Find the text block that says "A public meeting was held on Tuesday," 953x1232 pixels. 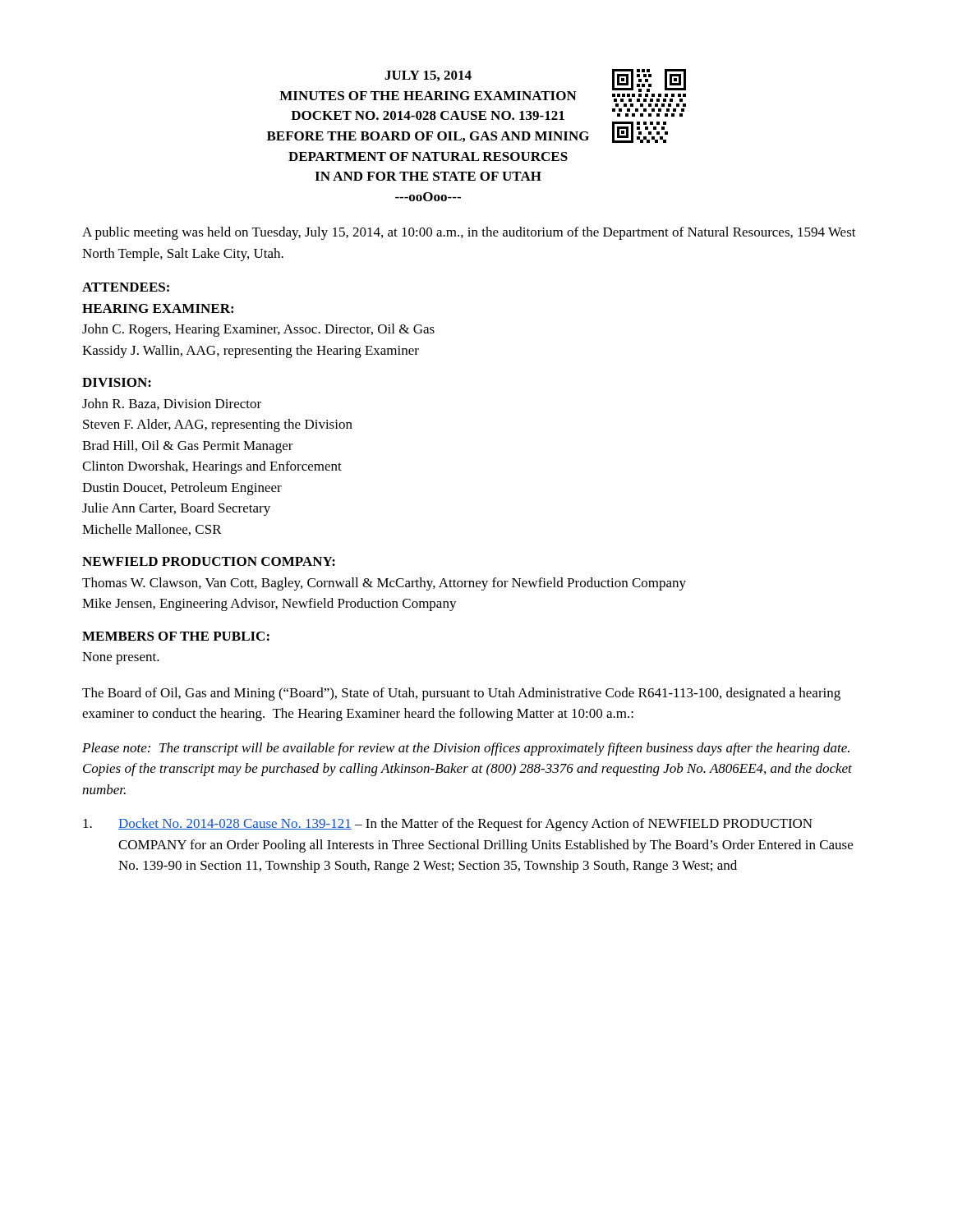(469, 243)
